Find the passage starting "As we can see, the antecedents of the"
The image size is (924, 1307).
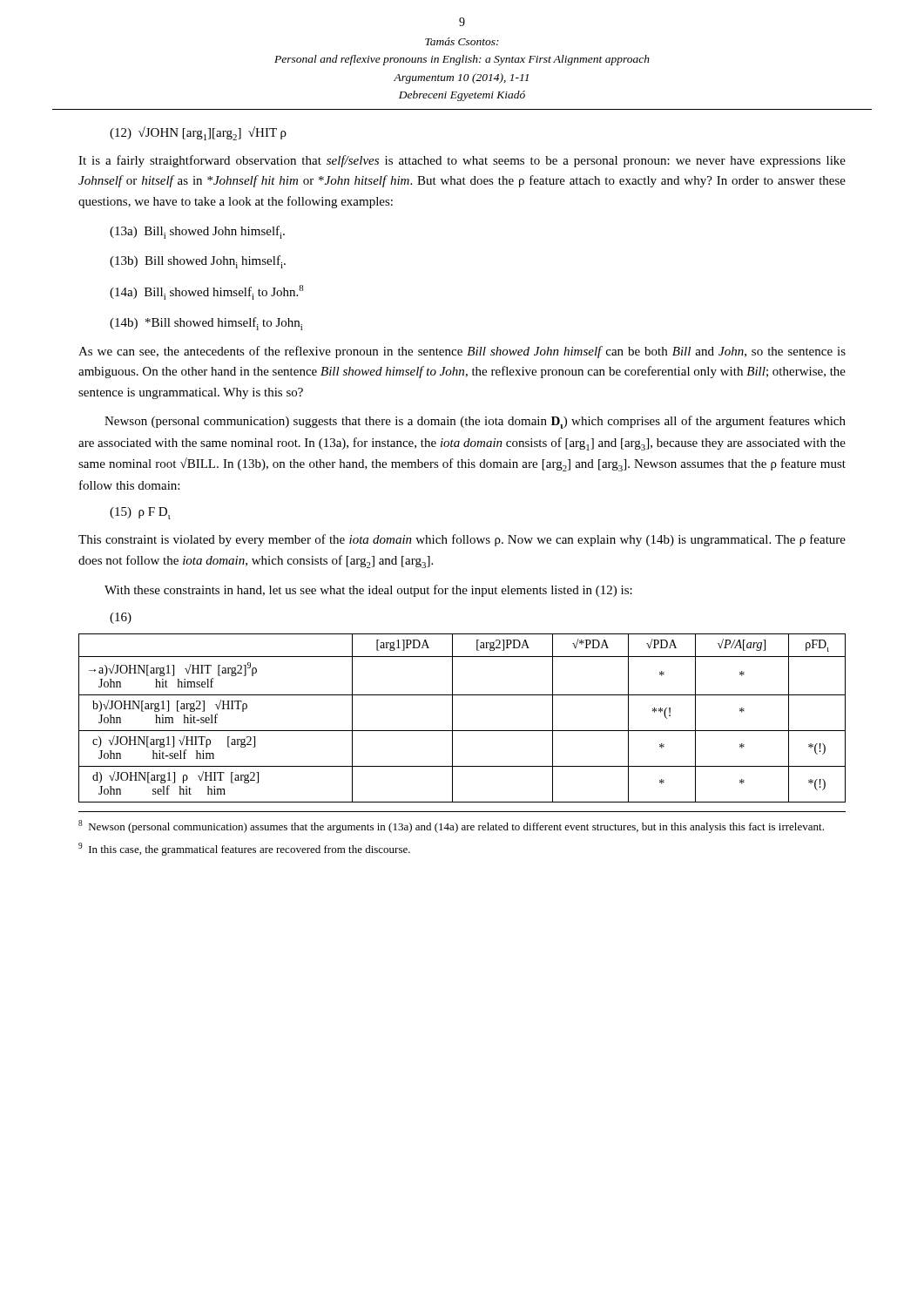462,419
